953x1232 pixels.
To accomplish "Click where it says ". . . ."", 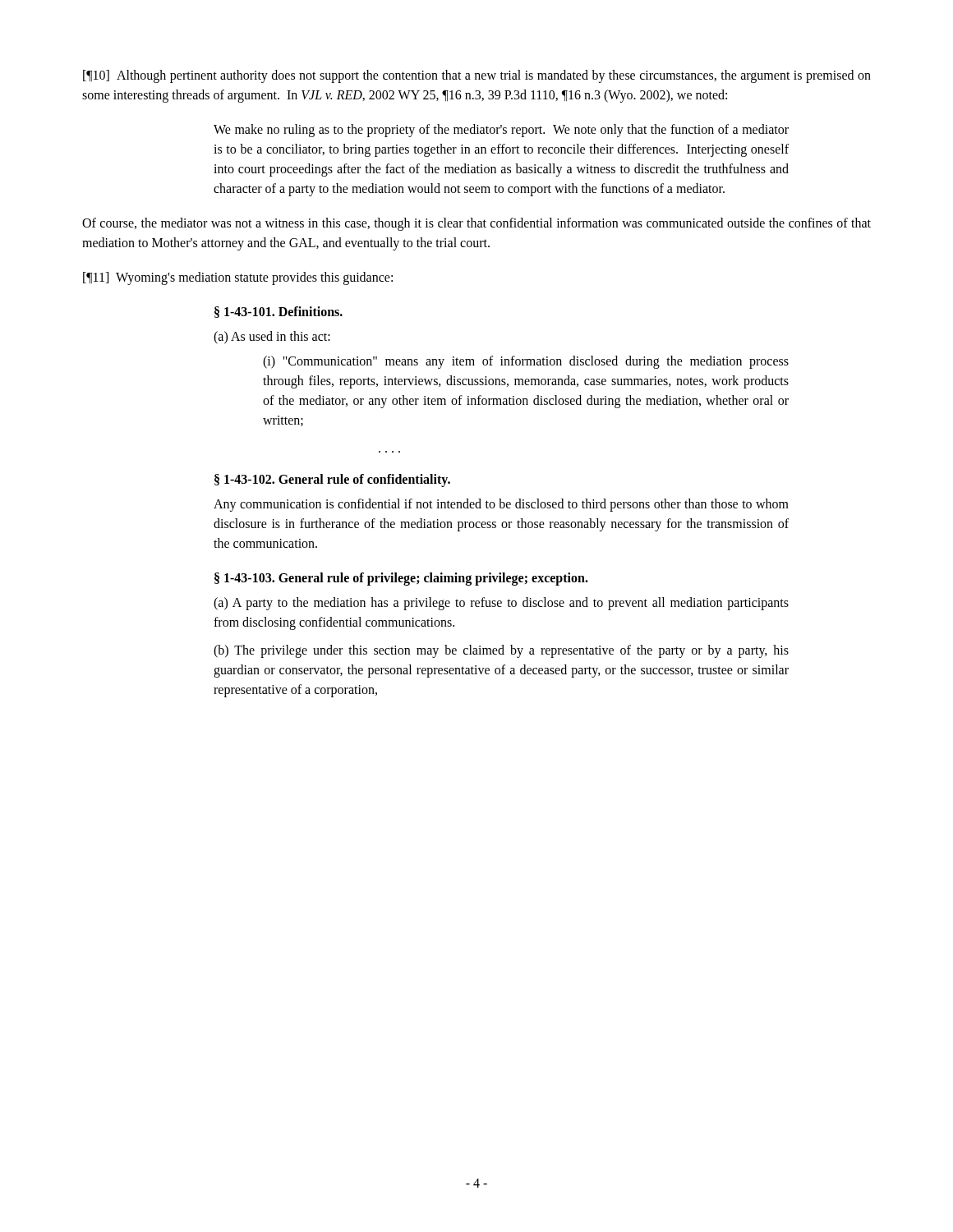I will (x=389, y=448).
